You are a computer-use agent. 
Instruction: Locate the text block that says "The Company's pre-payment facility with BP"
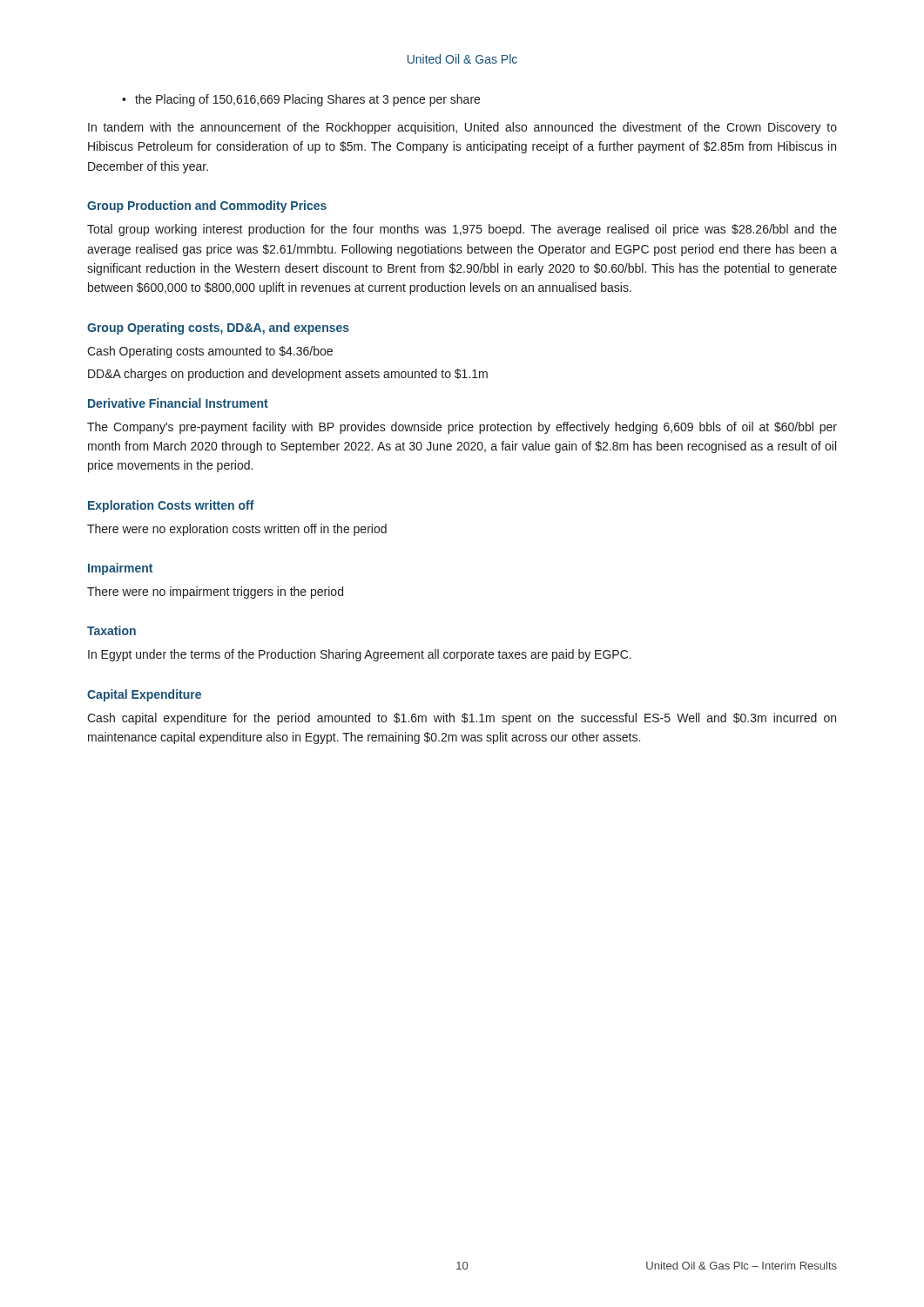[x=462, y=446]
